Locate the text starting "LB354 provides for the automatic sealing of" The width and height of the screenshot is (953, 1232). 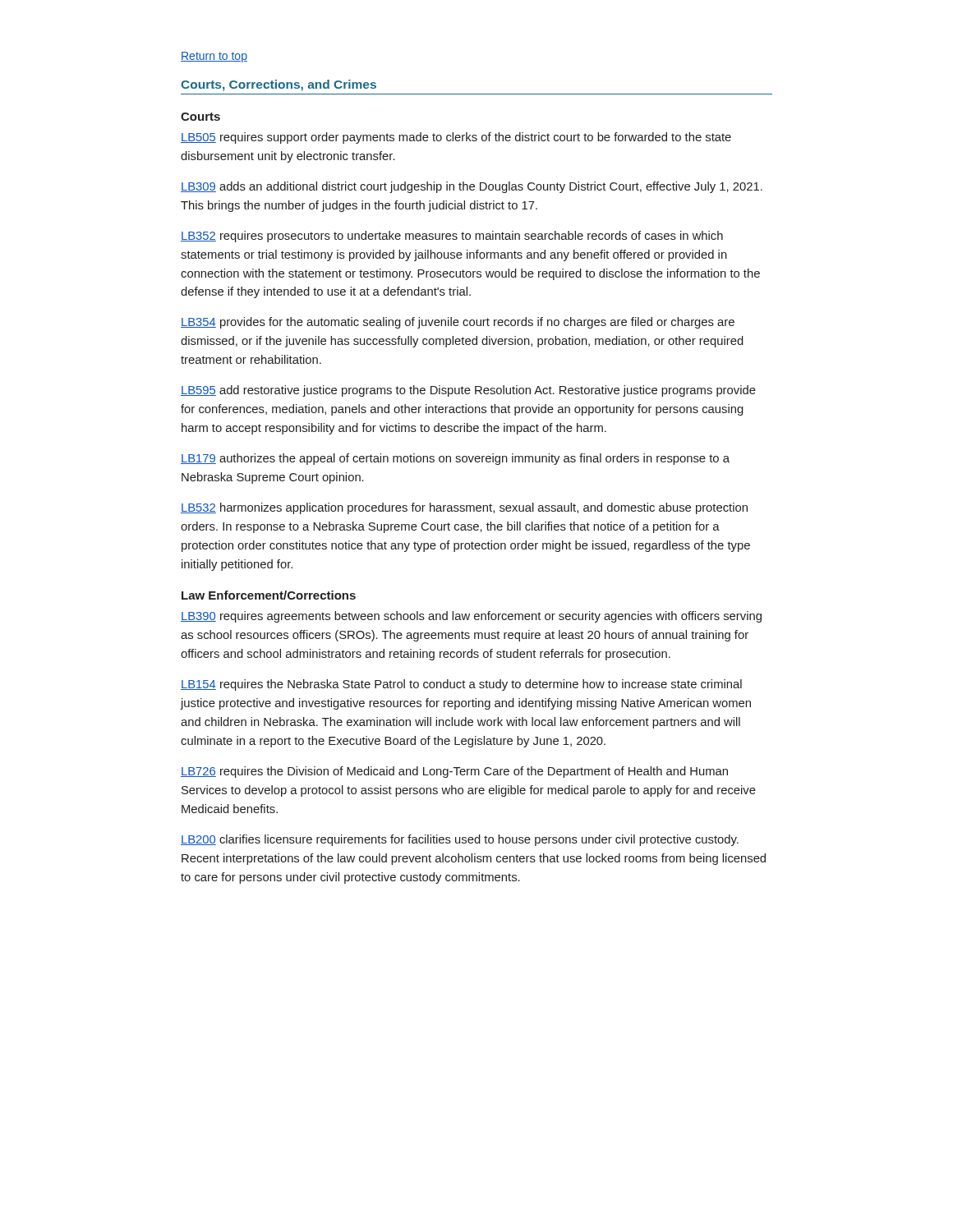tap(462, 341)
